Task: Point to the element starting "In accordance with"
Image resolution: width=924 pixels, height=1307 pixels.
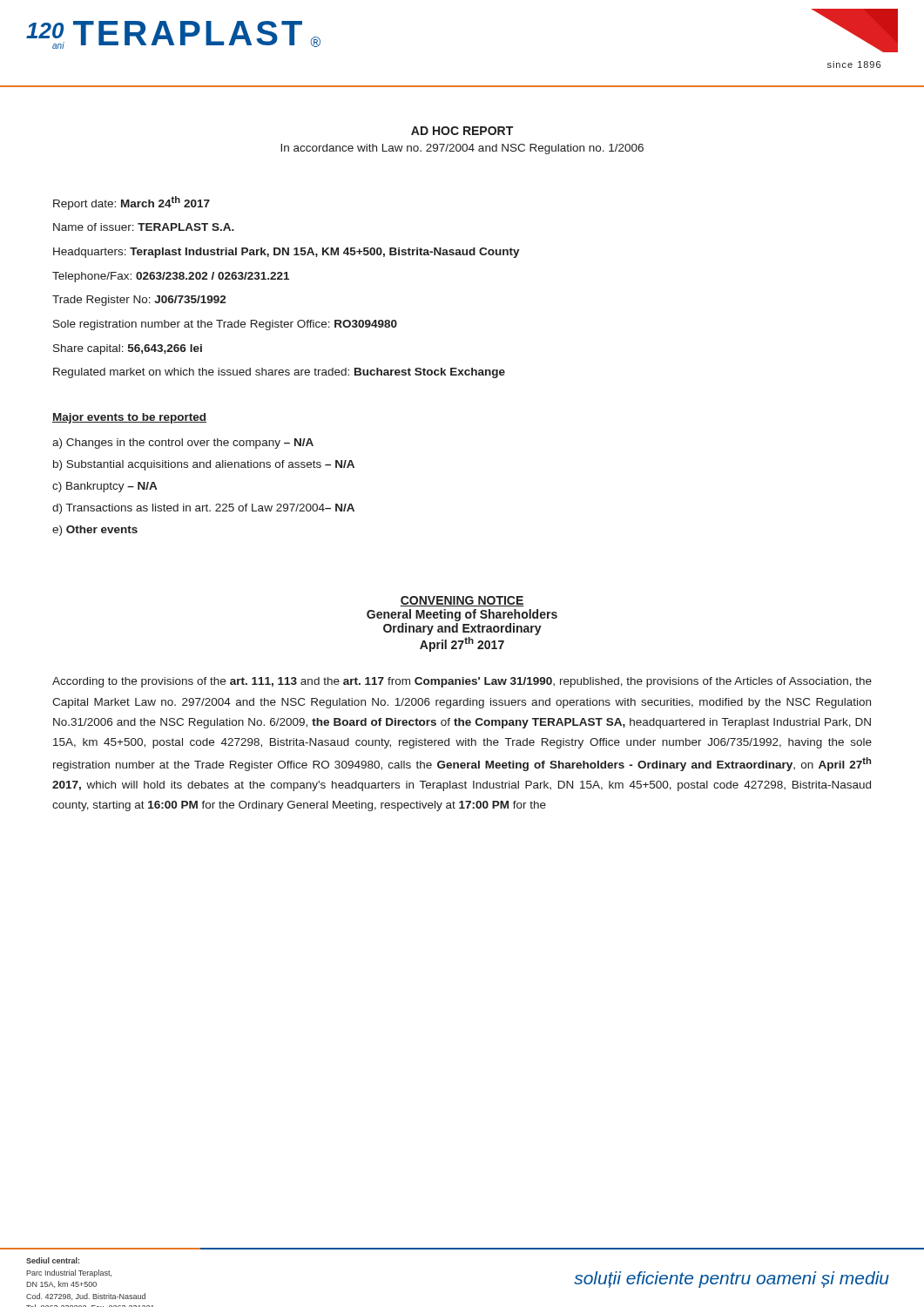Action: click(x=462, y=148)
